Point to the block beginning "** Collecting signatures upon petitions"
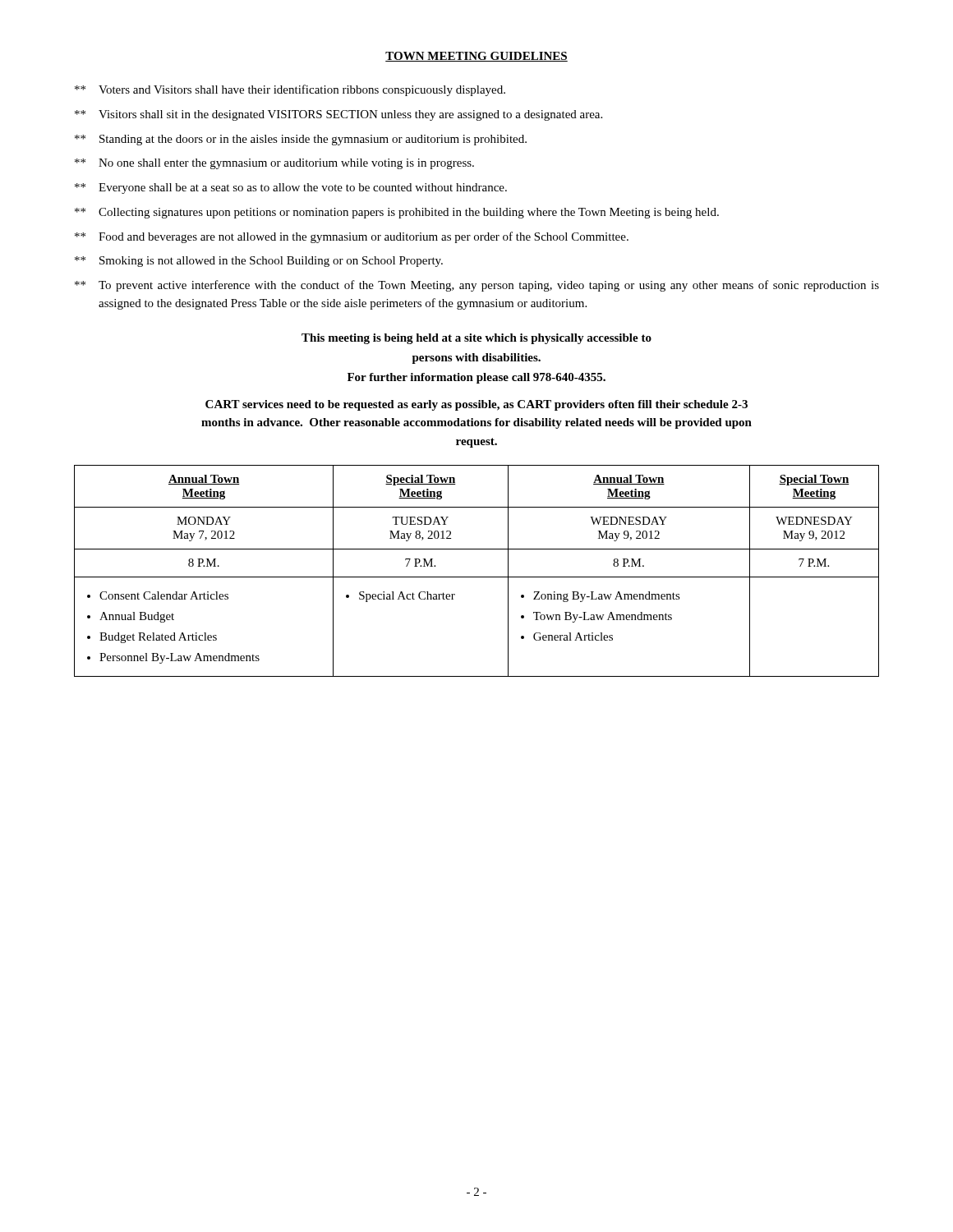 (476, 212)
